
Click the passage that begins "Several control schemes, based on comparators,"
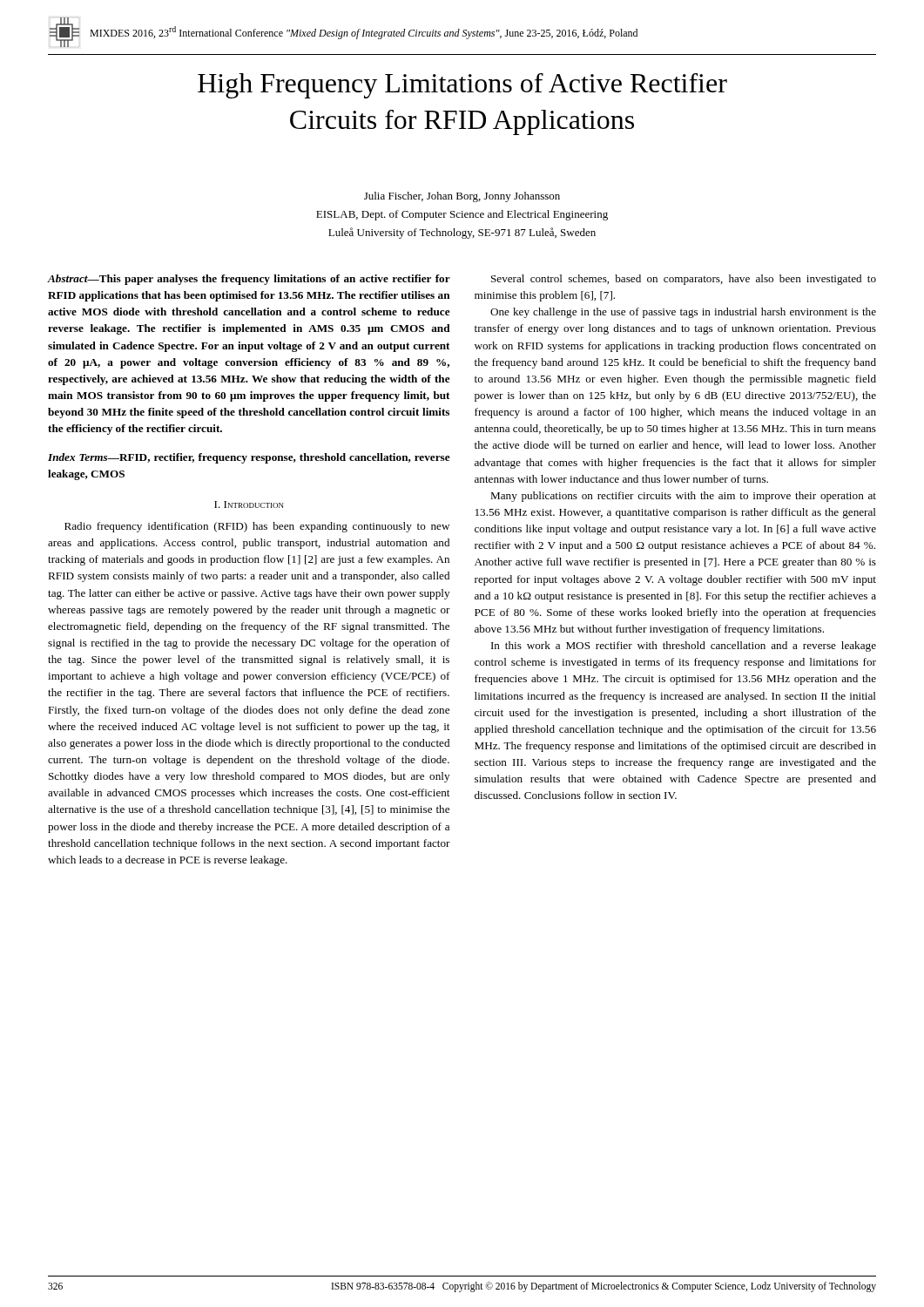pyautogui.click(x=675, y=537)
